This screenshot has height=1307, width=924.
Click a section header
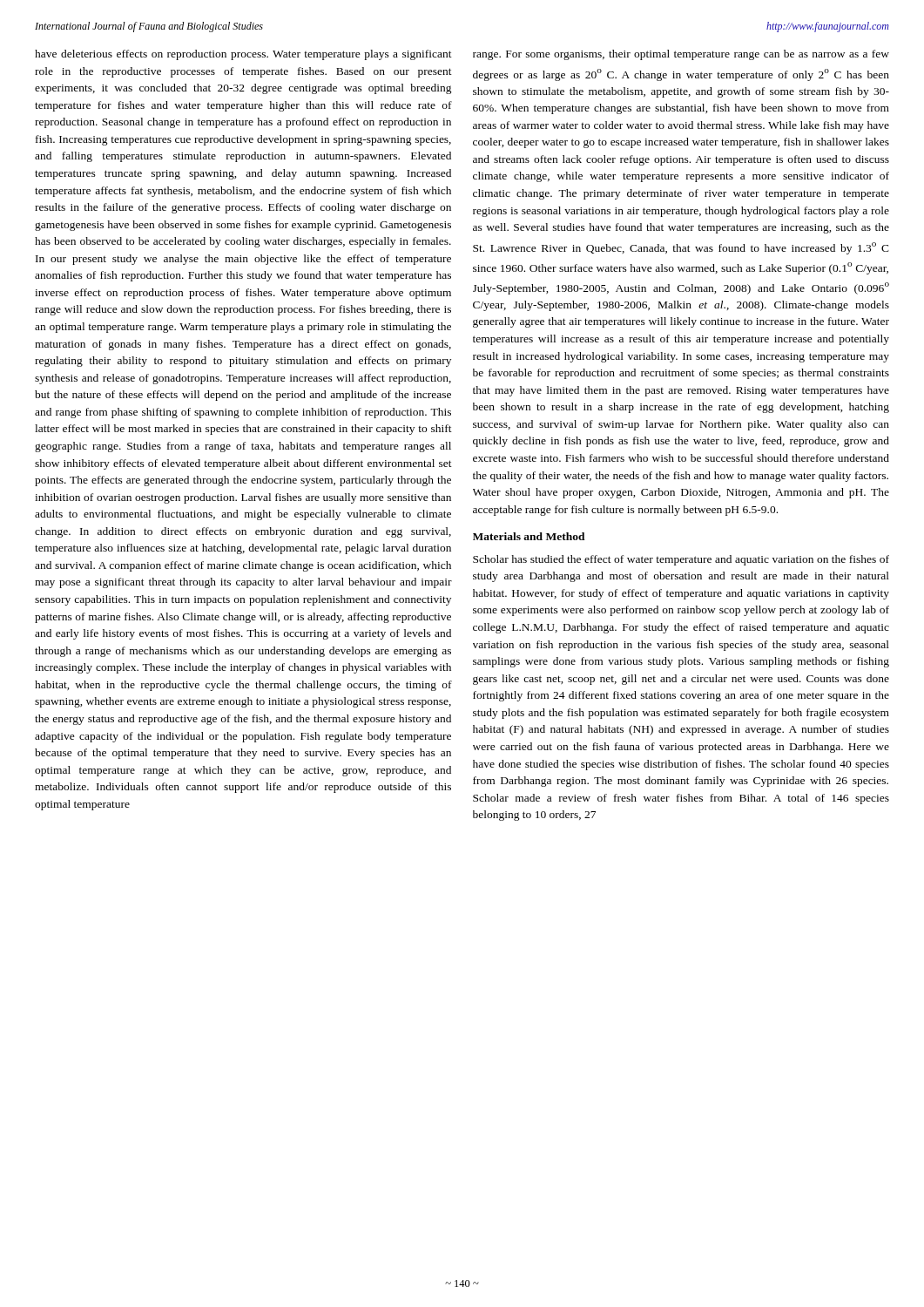coord(529,537)
